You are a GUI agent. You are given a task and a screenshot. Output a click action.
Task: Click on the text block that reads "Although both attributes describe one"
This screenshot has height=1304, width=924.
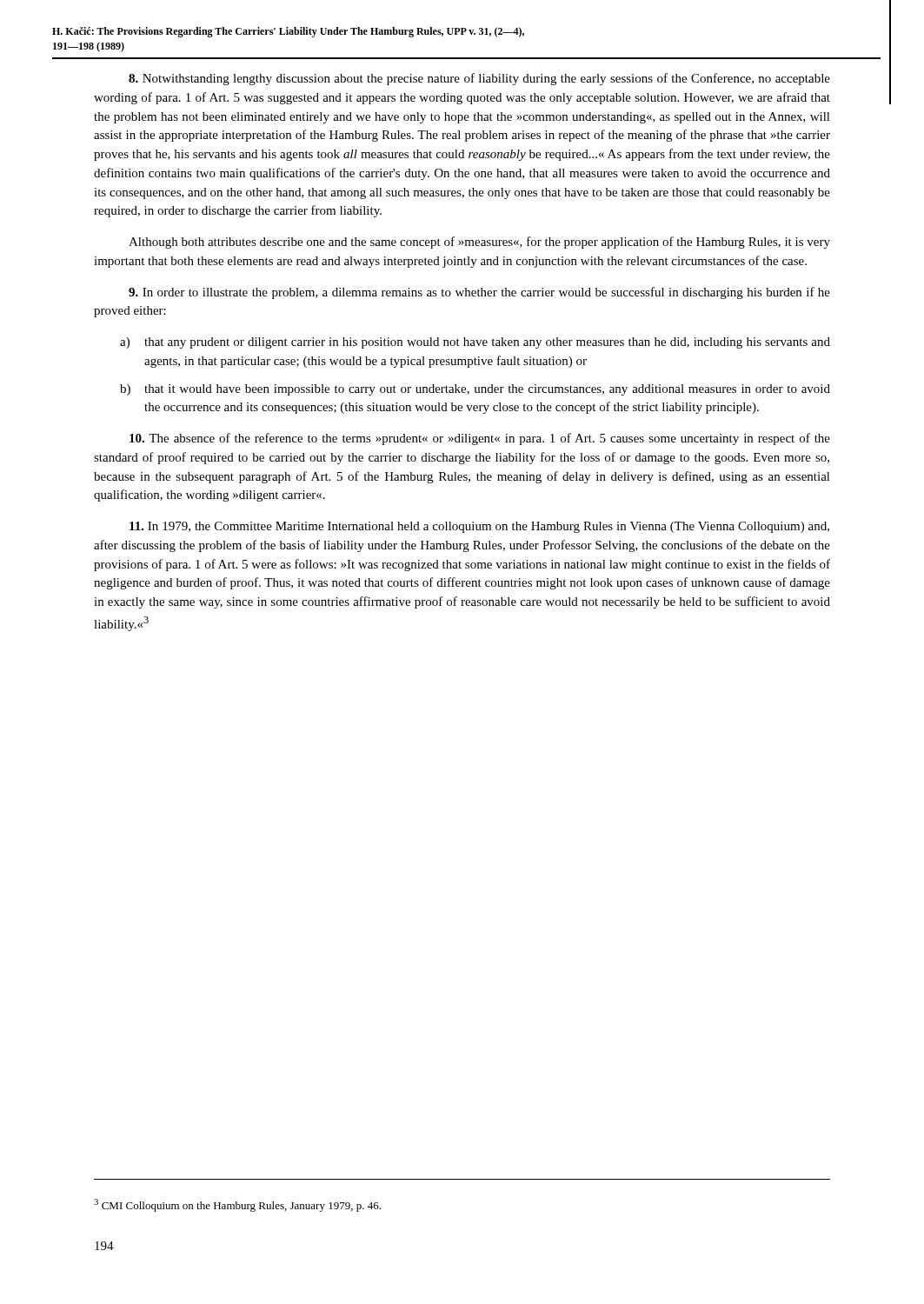point(462,252)
